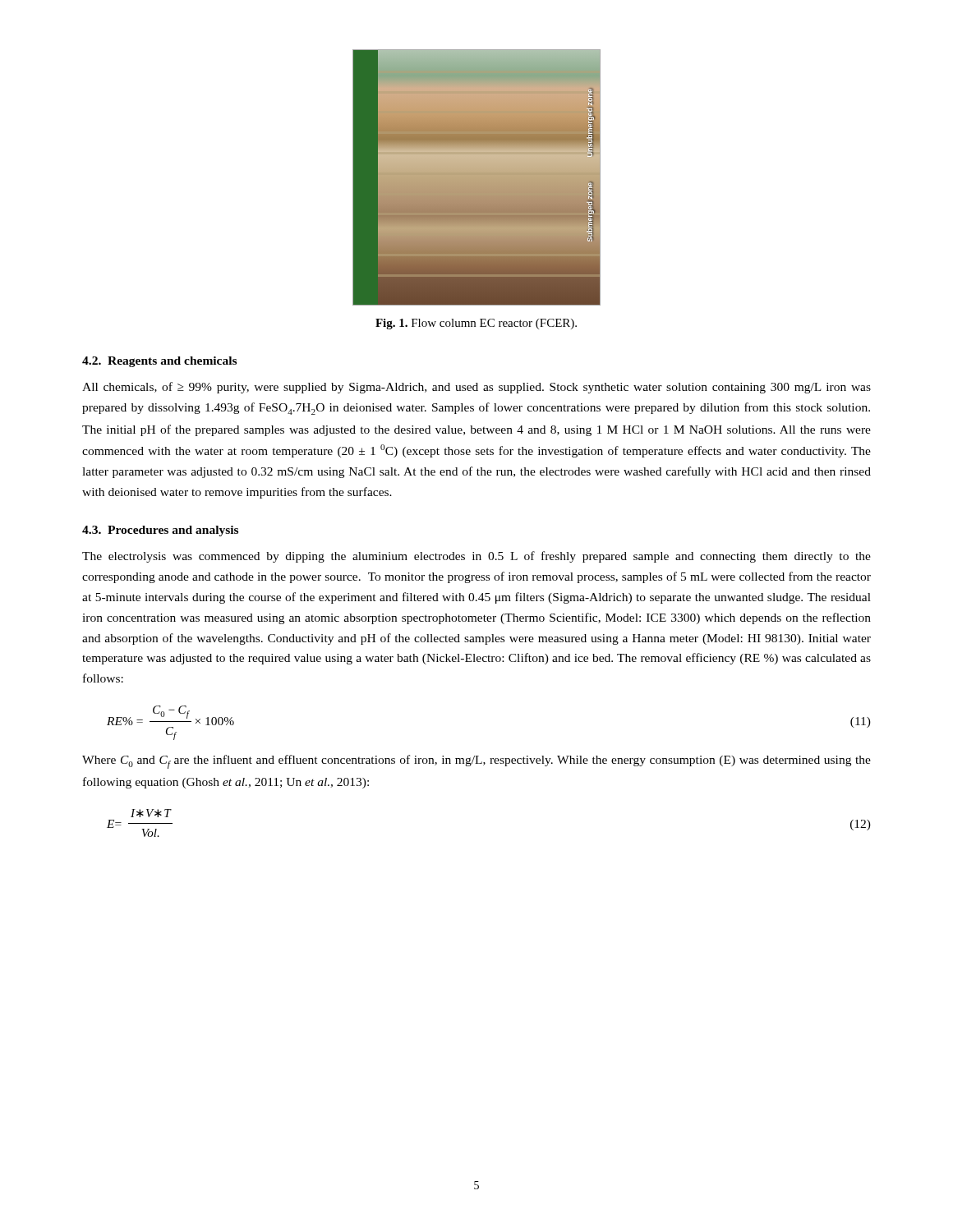
Task: Locate the passage starting "Fig. 1. Flow"
Action: pos(476,323)
